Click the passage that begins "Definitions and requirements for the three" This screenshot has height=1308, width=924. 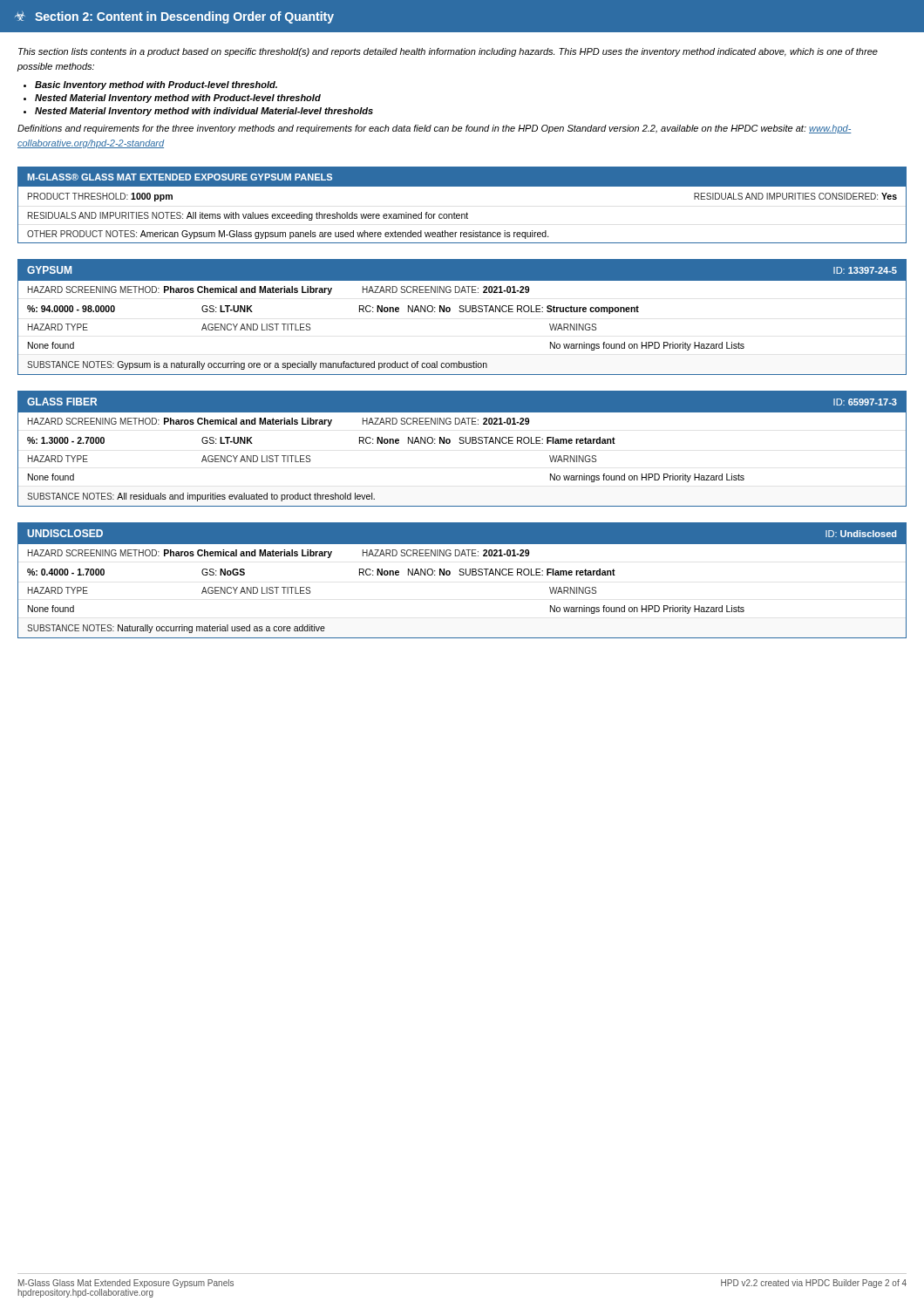(434, 136)
